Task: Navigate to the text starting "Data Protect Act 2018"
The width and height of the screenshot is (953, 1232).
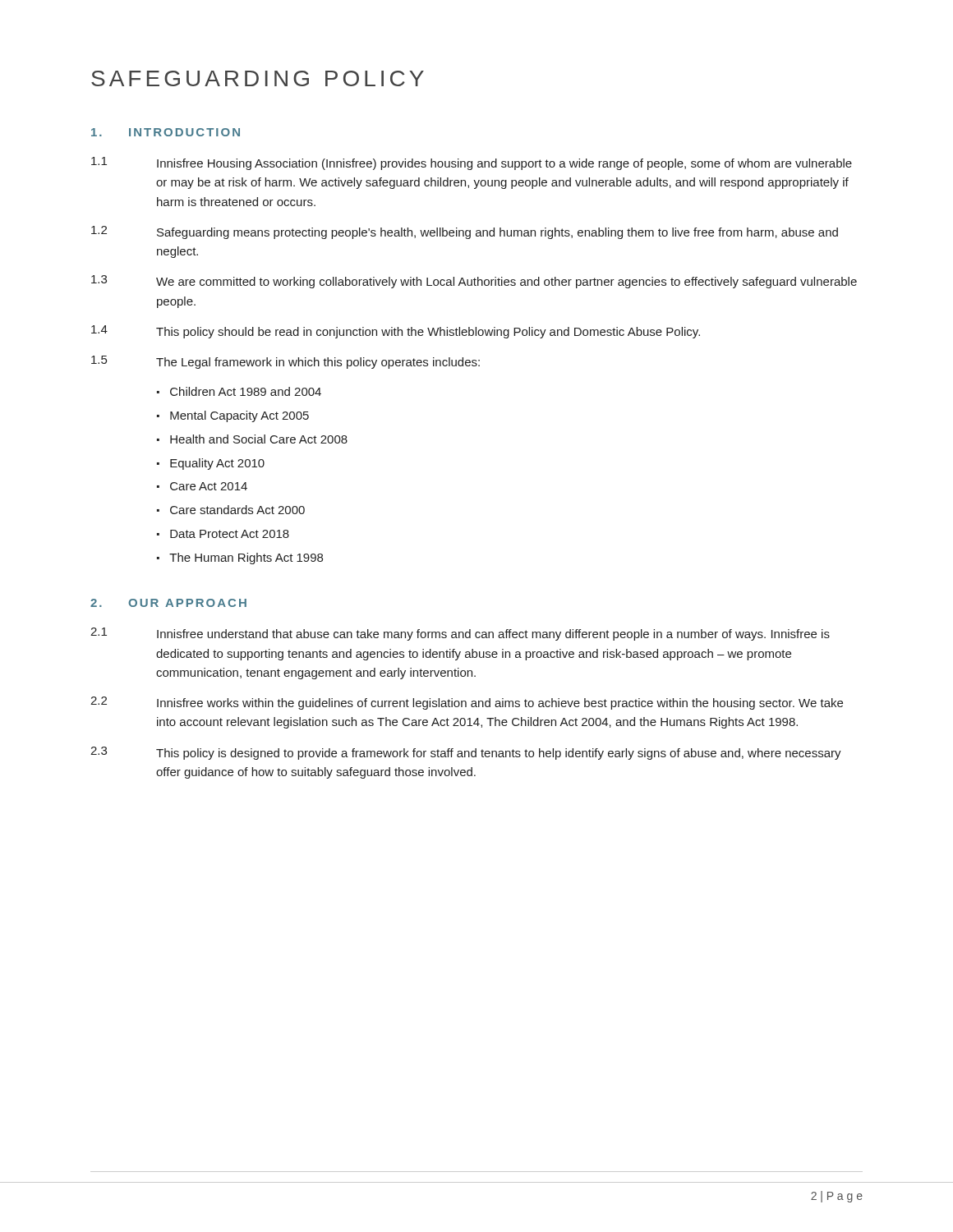Action: 229,533
